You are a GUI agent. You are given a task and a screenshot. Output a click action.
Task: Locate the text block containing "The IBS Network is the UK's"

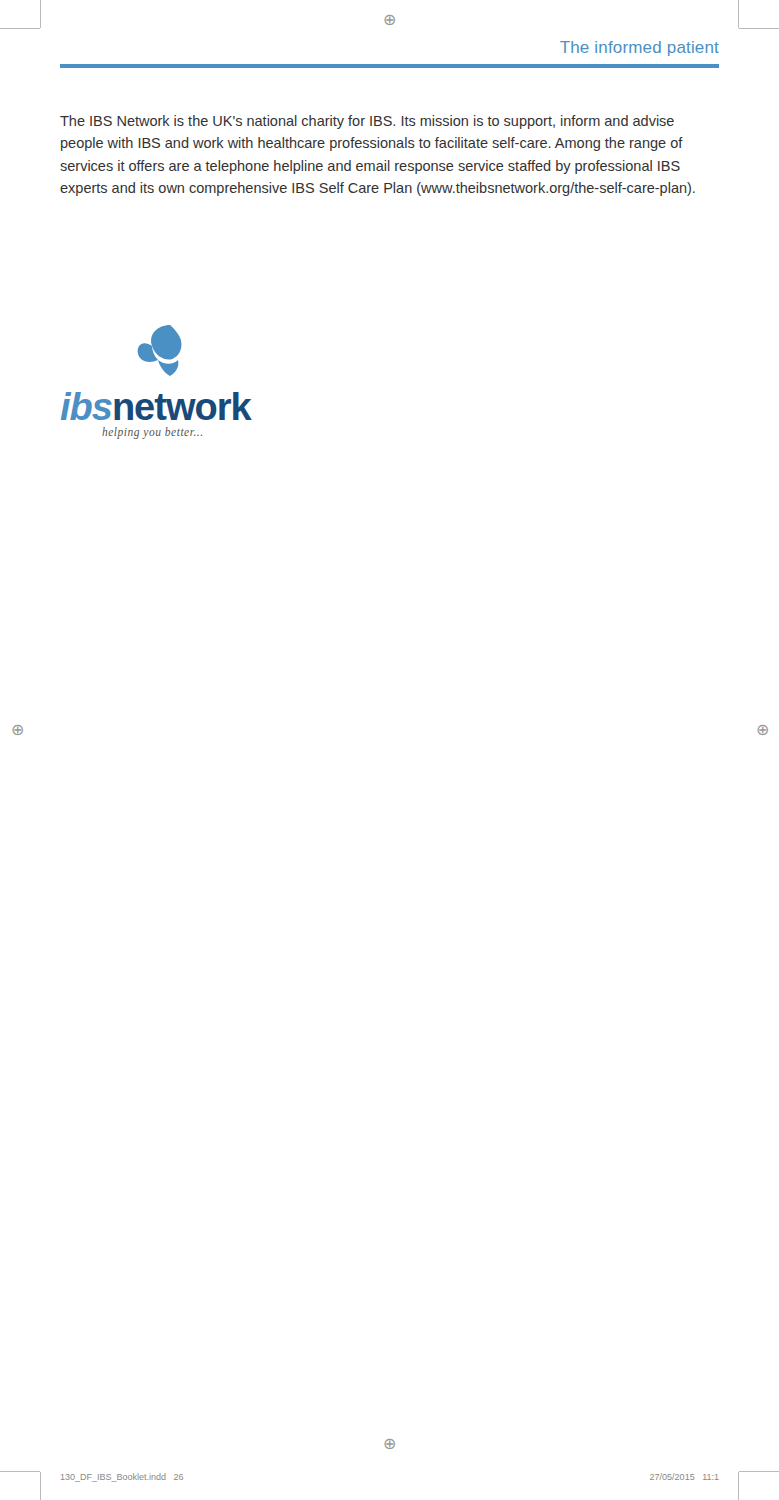coord(378,155)
